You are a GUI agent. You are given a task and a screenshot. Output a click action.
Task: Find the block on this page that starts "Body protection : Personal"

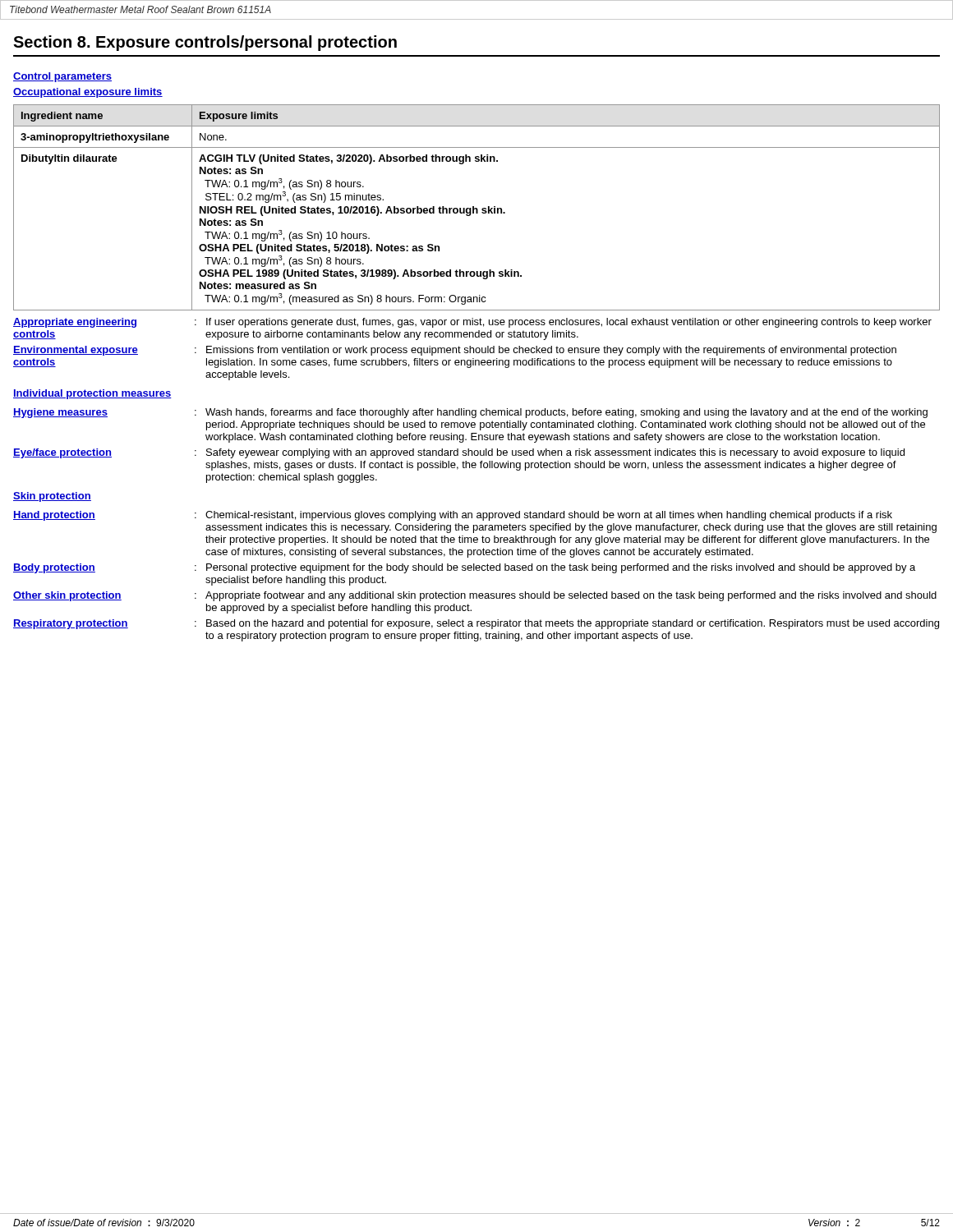pyautogui.click(x=476, y=573)
